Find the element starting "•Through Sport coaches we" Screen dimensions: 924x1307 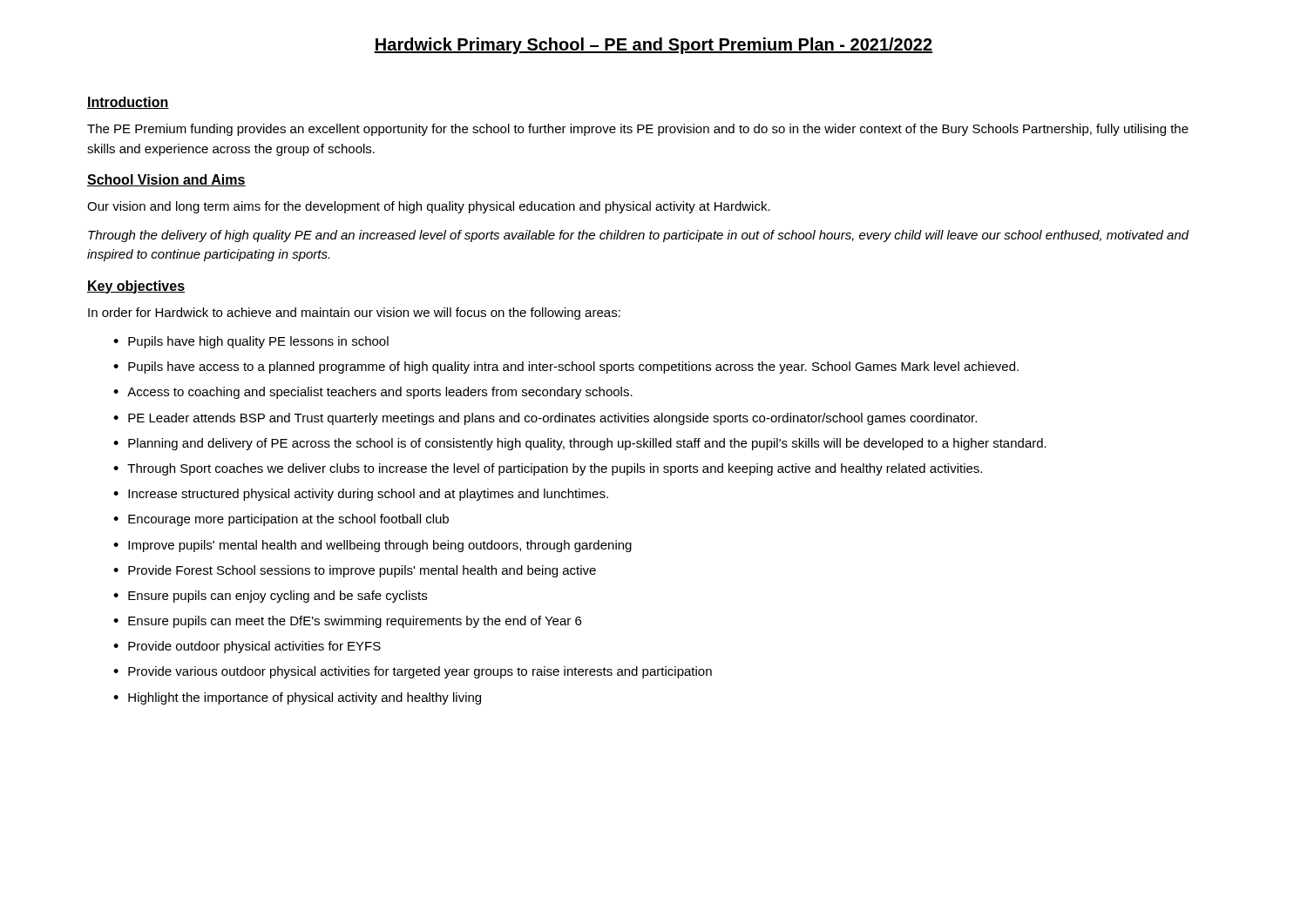pyautogui.click(x=548, y=469)
